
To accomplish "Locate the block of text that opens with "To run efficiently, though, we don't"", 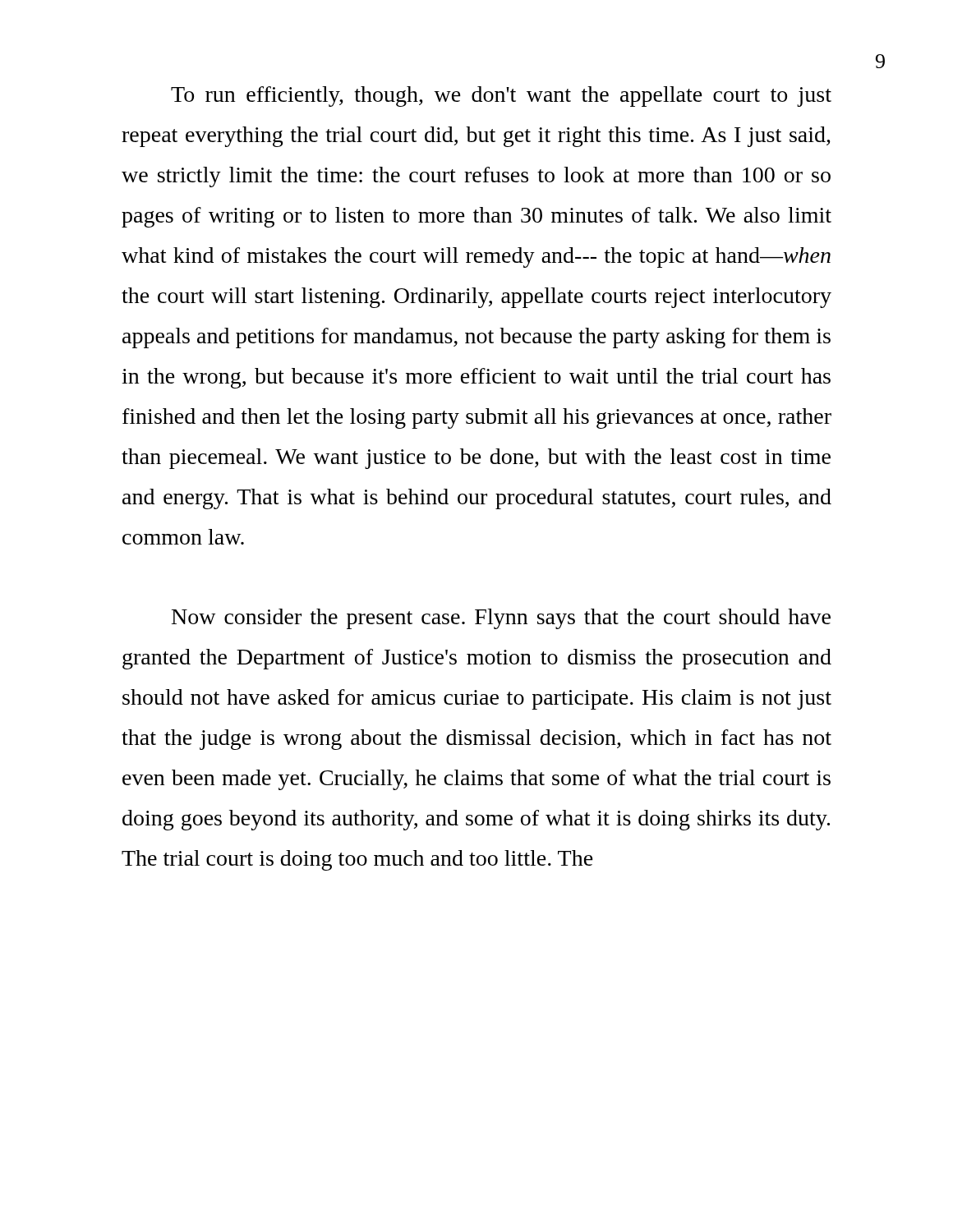I will pos(476,315).
